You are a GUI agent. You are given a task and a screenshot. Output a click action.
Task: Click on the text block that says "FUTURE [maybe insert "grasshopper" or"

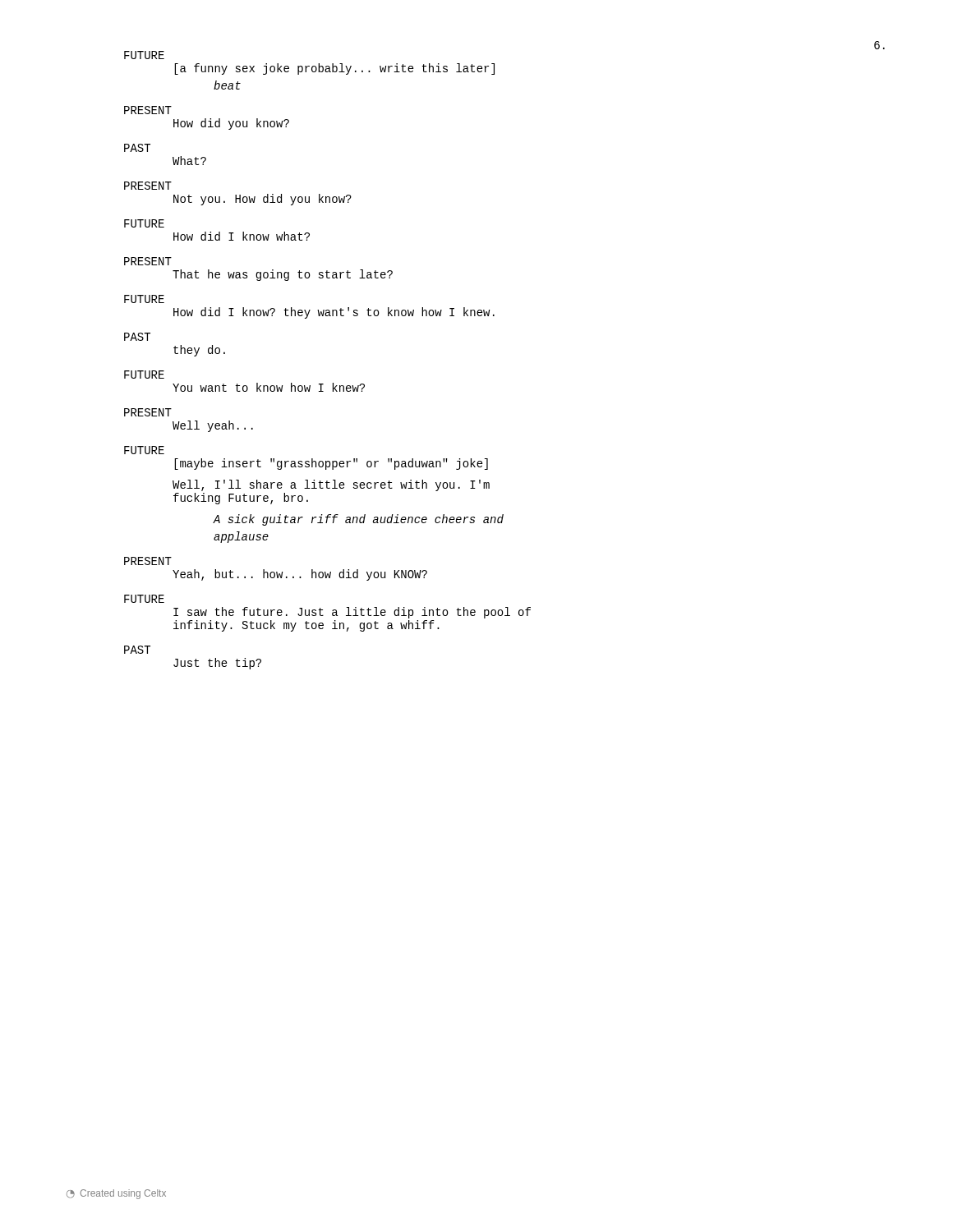point(452,494)
